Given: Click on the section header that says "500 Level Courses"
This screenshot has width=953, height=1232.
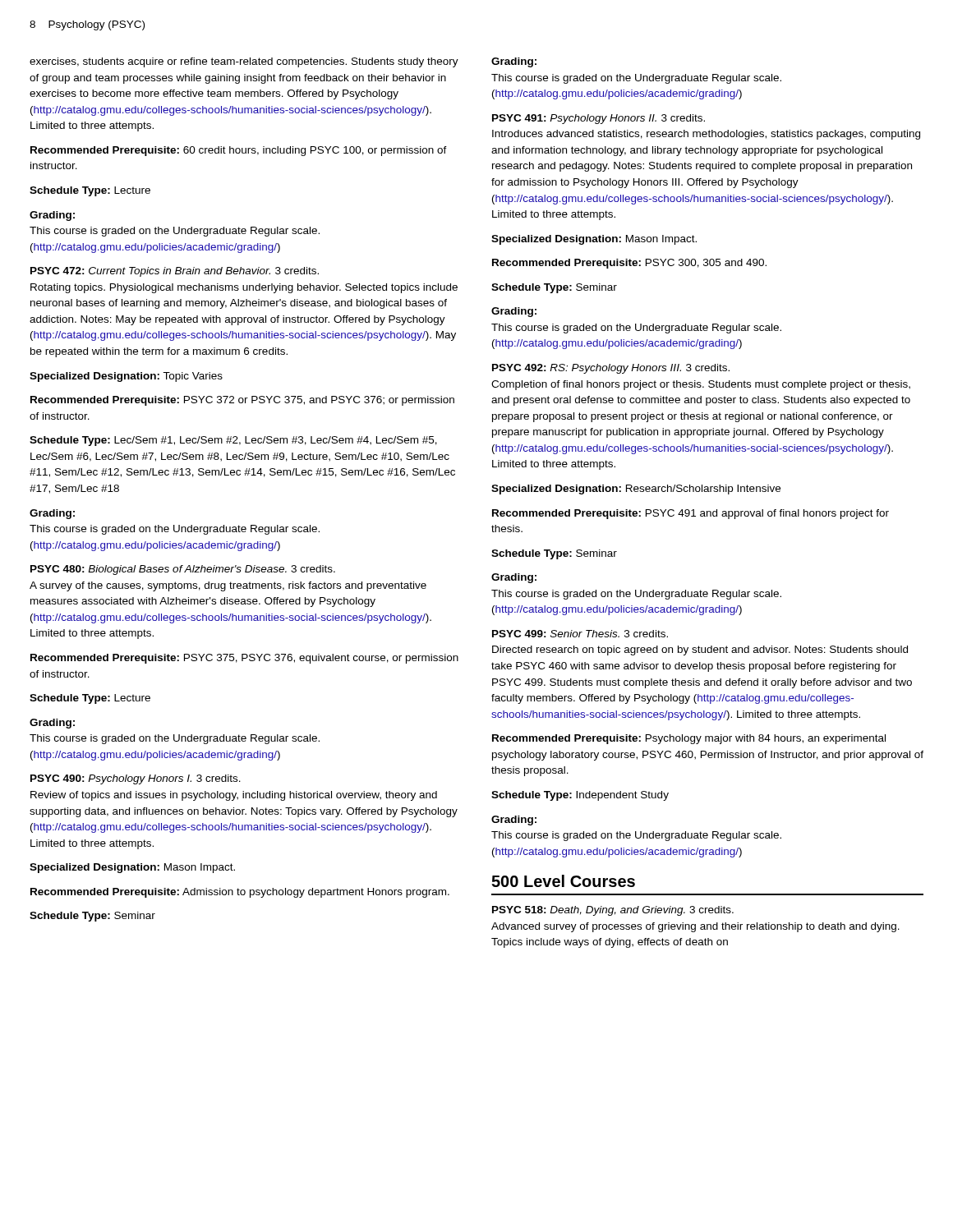Looking at the screenshot, I should [x=563, y=881].
